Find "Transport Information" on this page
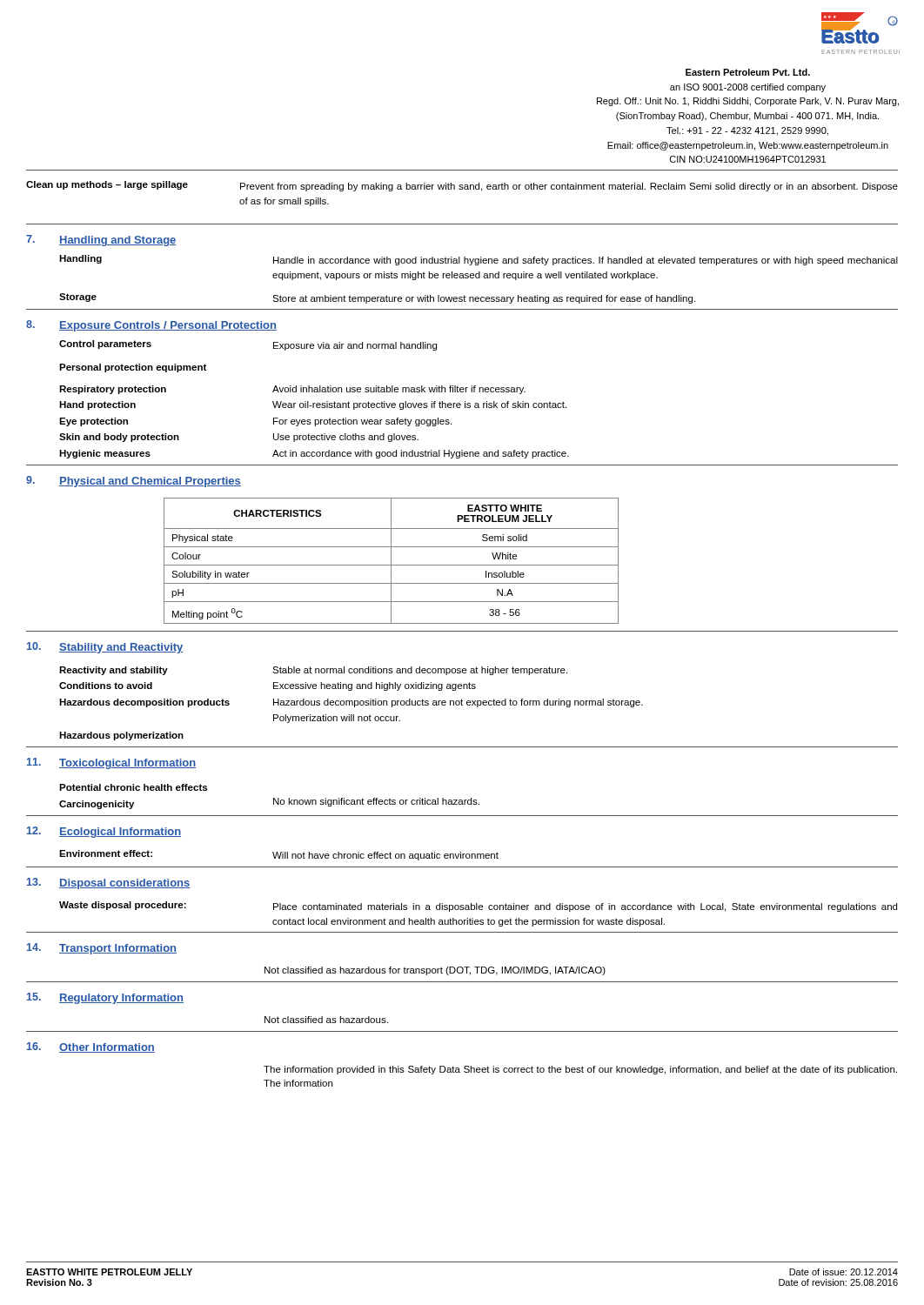The width and height of the screenshot is (924, 1305). pos(118,948)
